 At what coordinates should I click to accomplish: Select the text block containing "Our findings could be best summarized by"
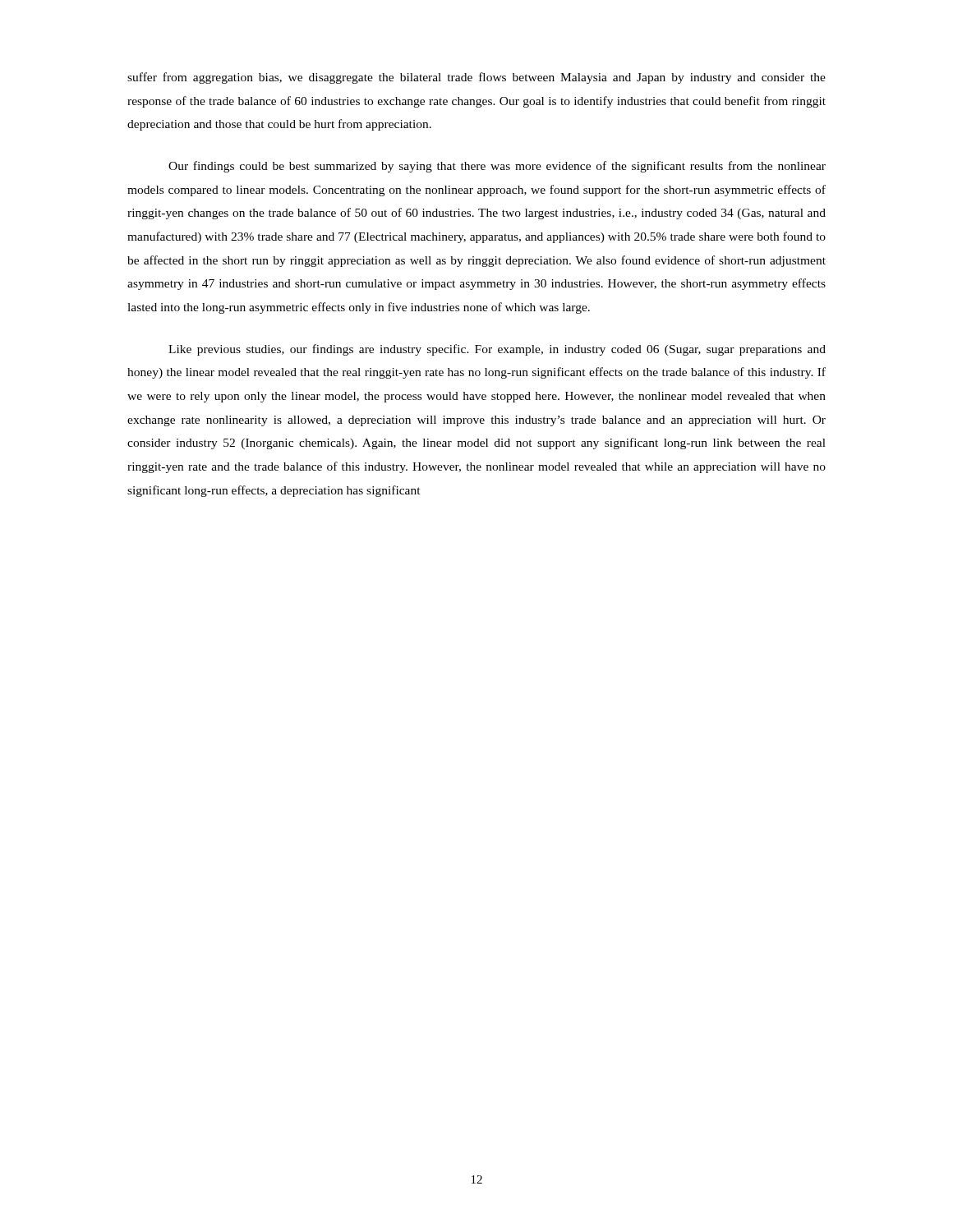[x=476, y=236]
